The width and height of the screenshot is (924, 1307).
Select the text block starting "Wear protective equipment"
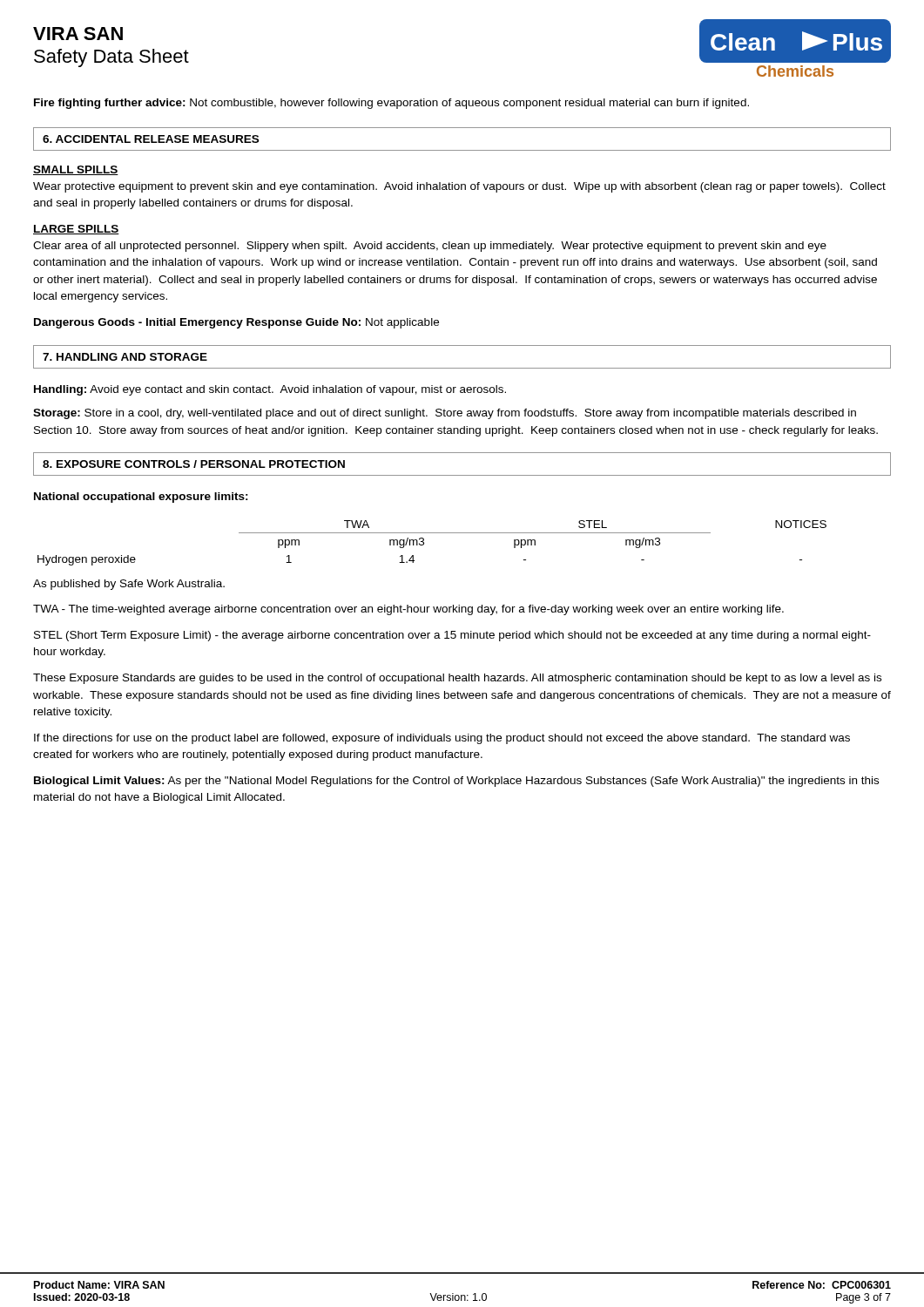459,194
